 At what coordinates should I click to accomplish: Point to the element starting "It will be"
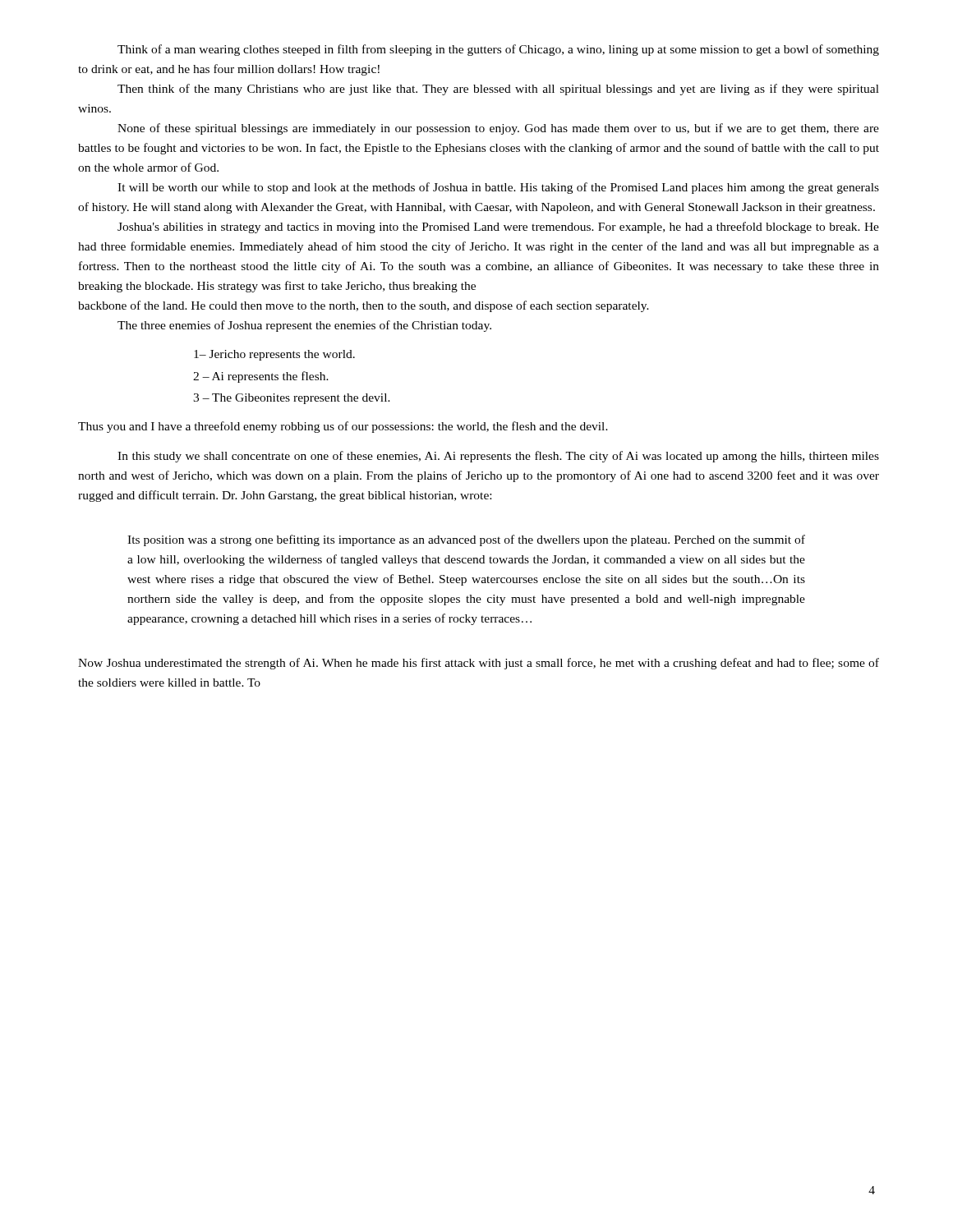pyautogui.click(x=479, y=197)
